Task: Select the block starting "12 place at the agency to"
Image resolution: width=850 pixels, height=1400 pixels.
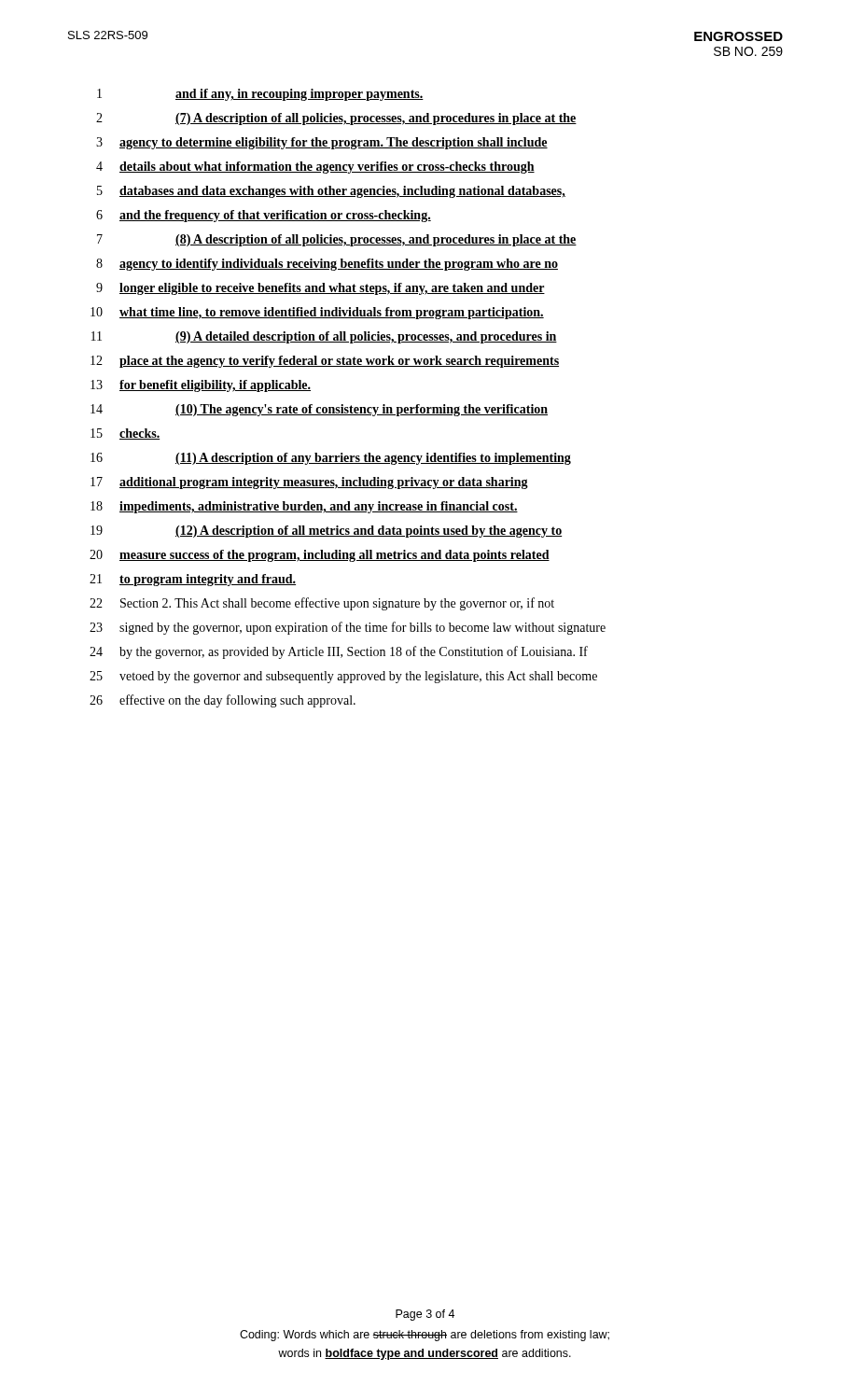Action: point(425,361)
